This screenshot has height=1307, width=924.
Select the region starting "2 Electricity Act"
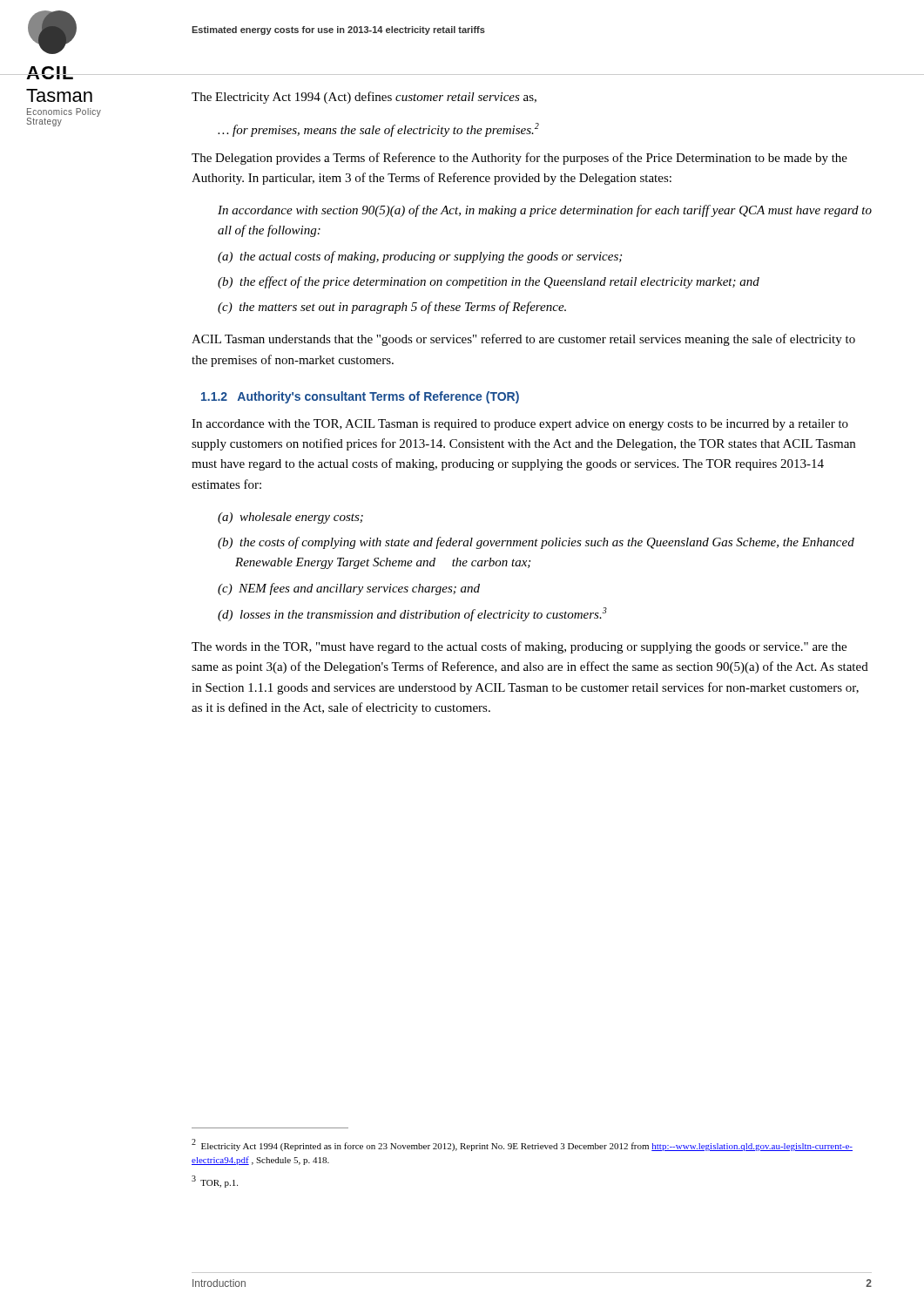522,1151
